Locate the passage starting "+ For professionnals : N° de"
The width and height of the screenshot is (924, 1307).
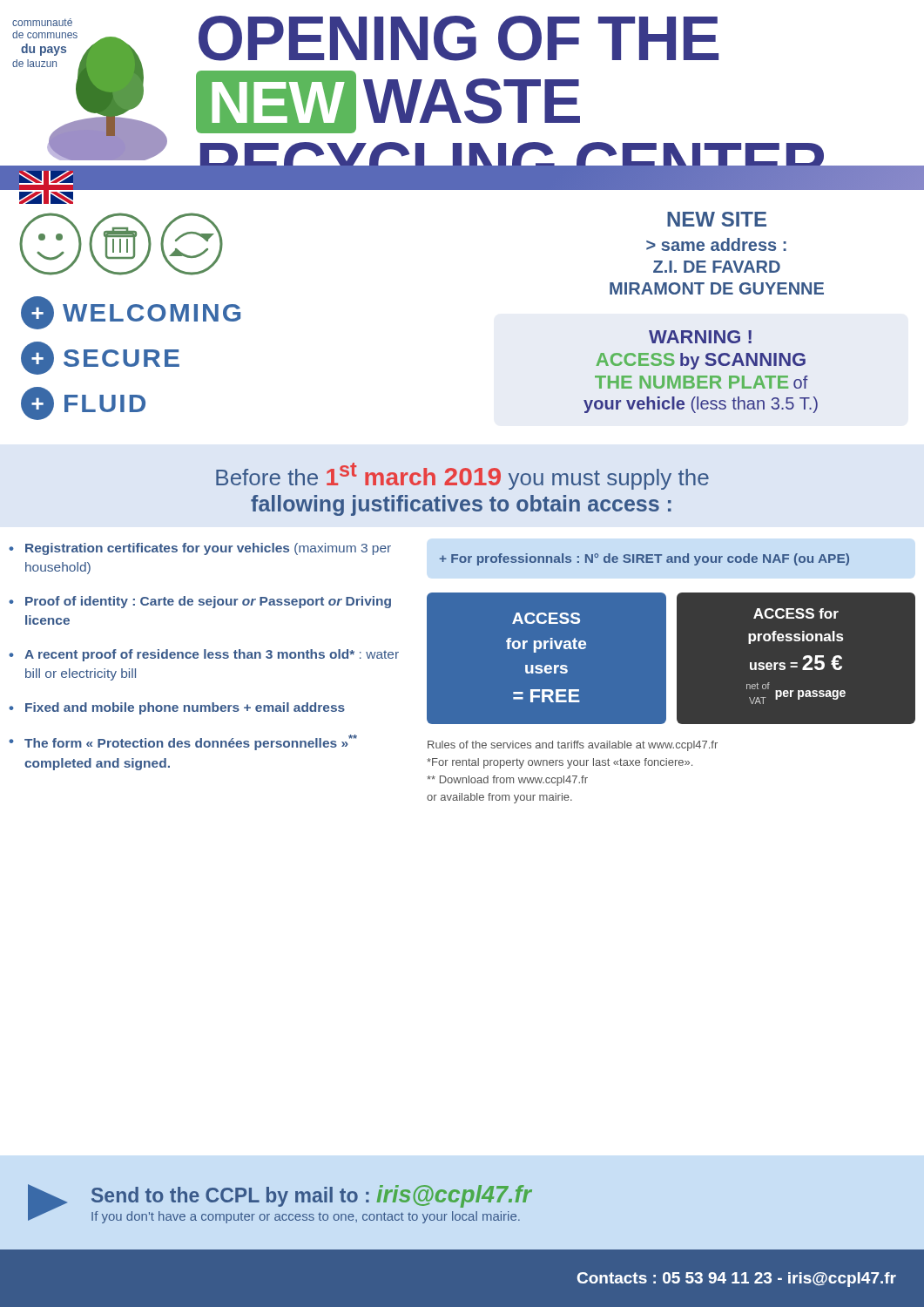pos(644,558)
